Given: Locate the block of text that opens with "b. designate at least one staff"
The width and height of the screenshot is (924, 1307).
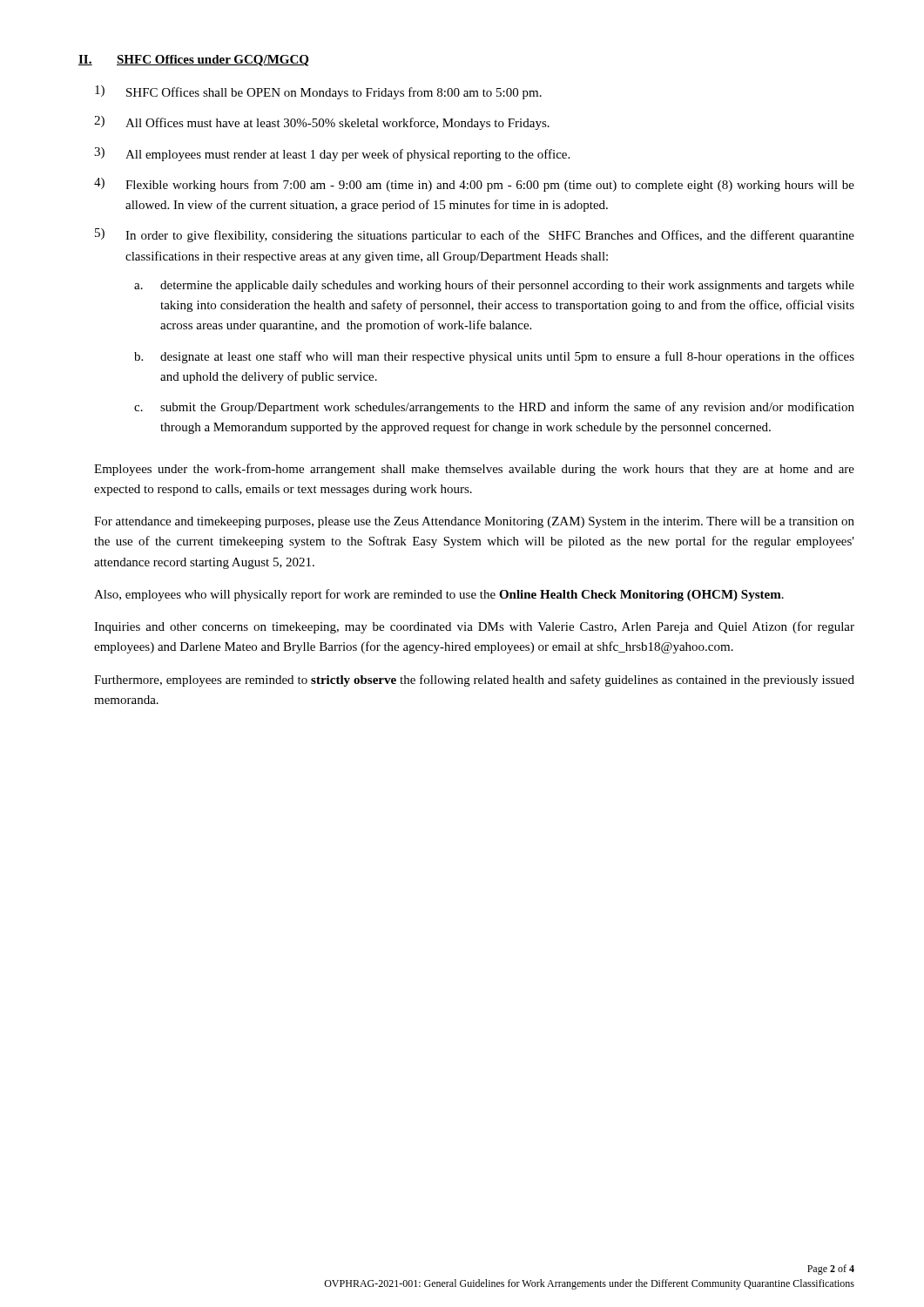Looking at the screenshot, I should click(x=494, y=367).
